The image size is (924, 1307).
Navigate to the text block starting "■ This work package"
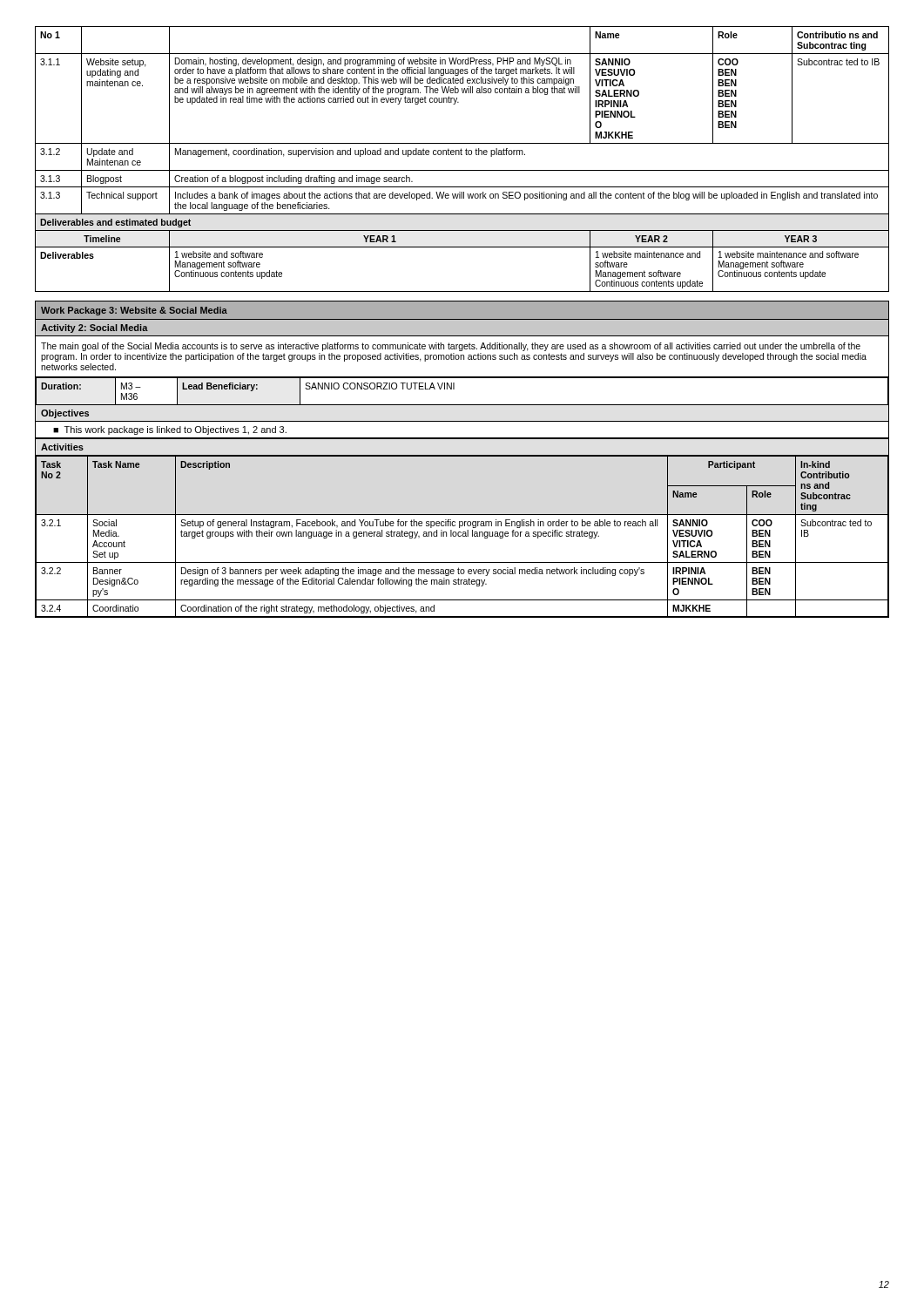coord(170,430)
